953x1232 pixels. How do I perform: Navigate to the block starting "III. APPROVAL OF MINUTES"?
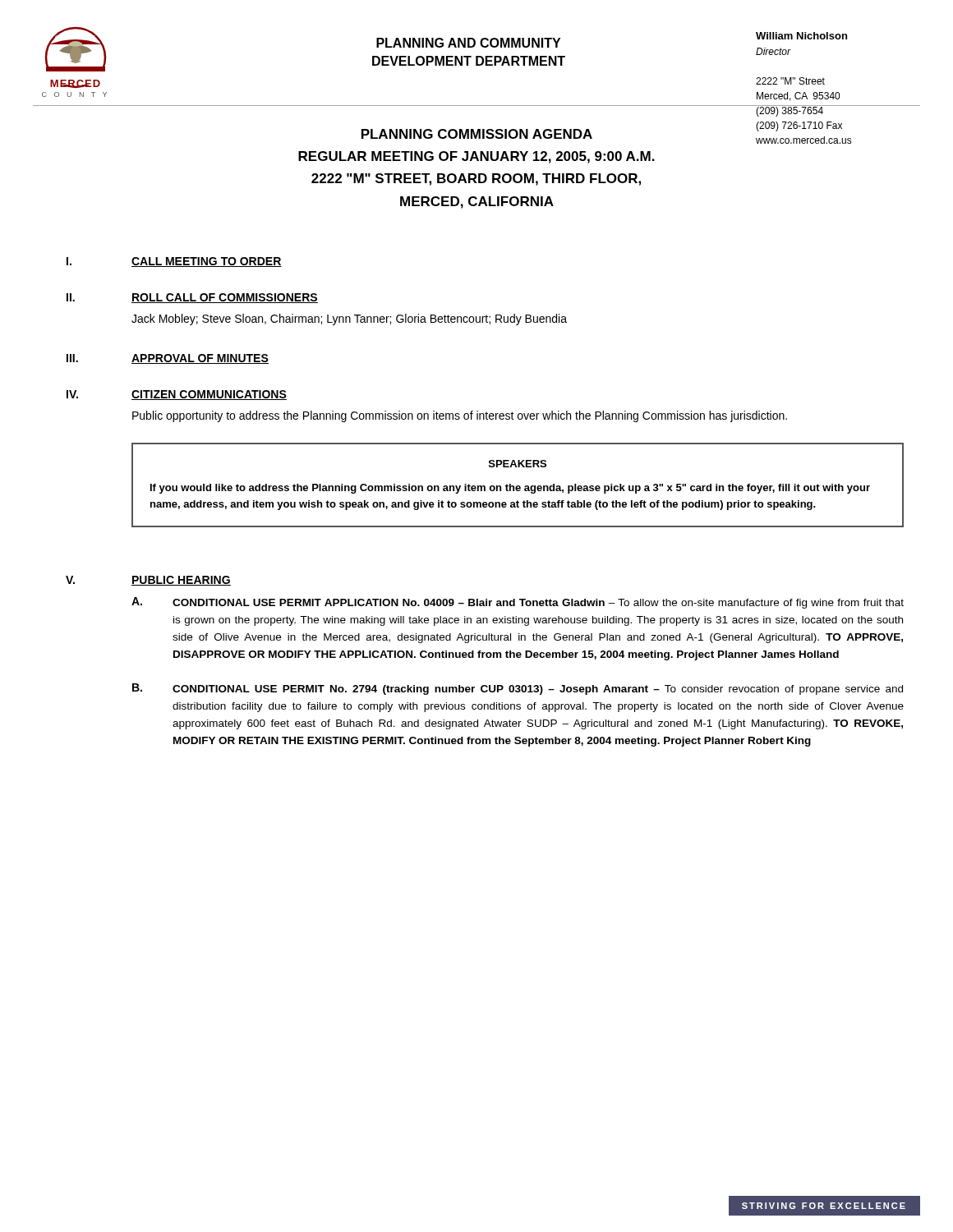(x=168, y=359)
